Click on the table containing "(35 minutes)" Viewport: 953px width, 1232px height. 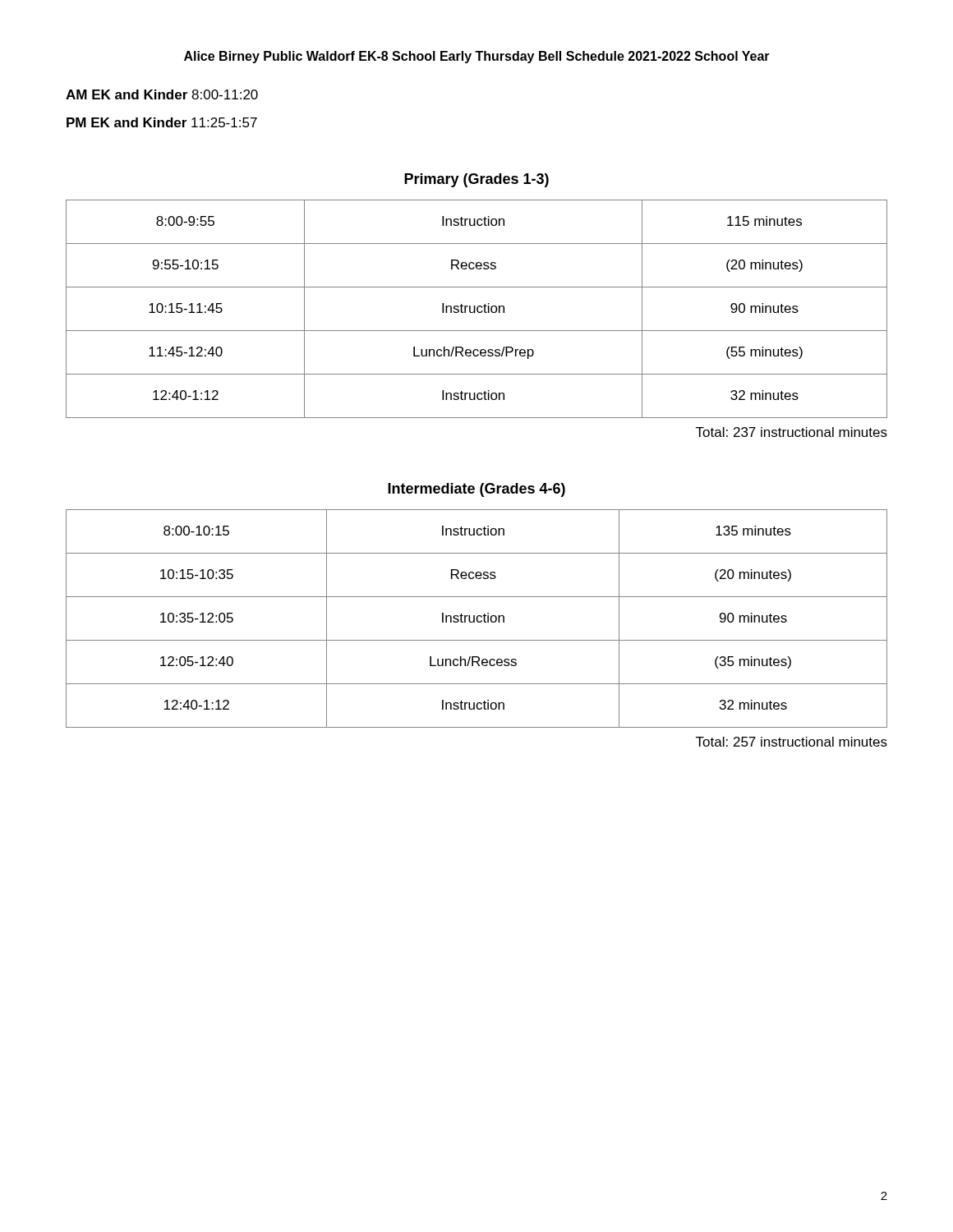(476, 618)
